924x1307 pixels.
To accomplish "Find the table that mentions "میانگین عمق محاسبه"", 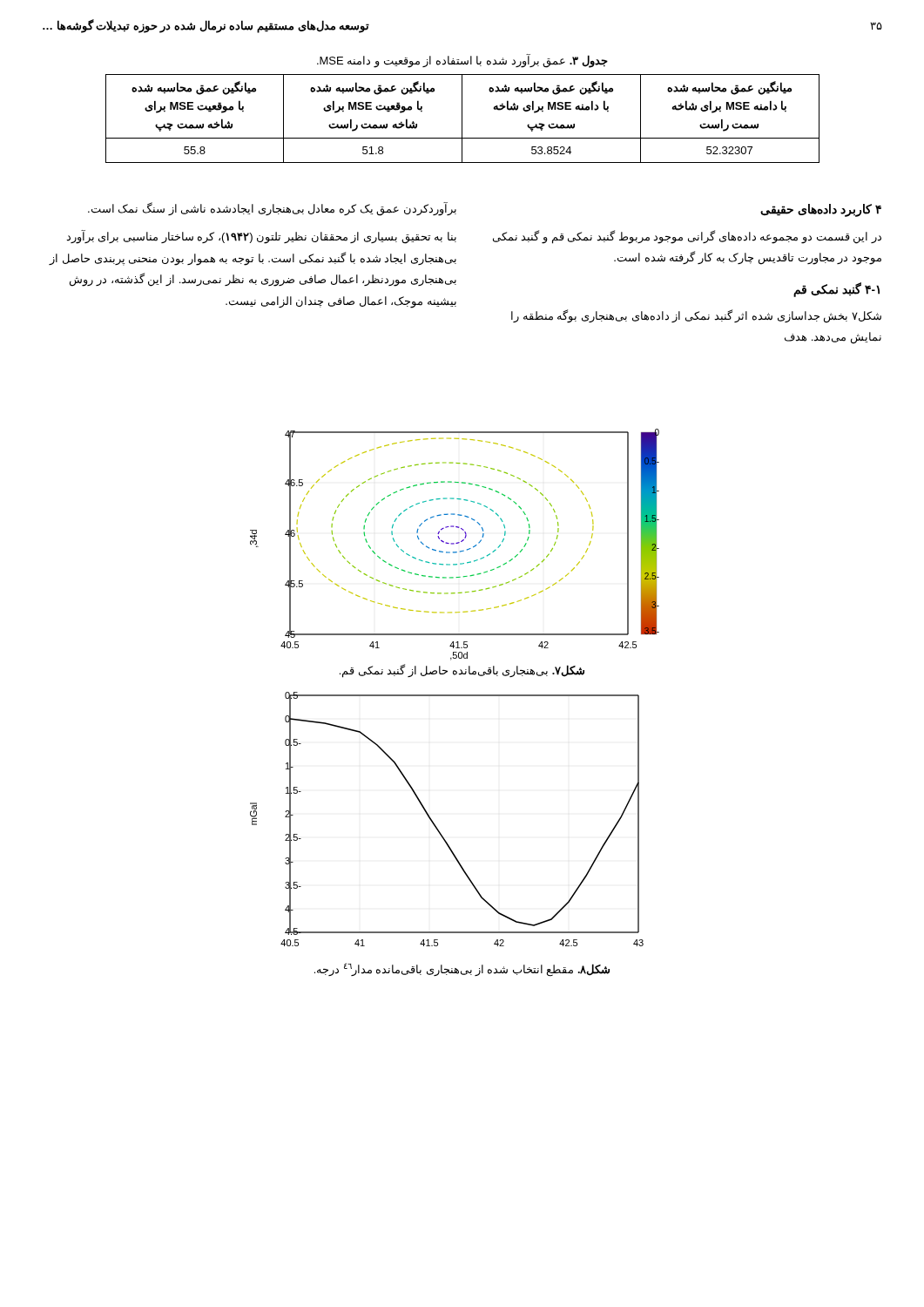I will coord(462,119).
